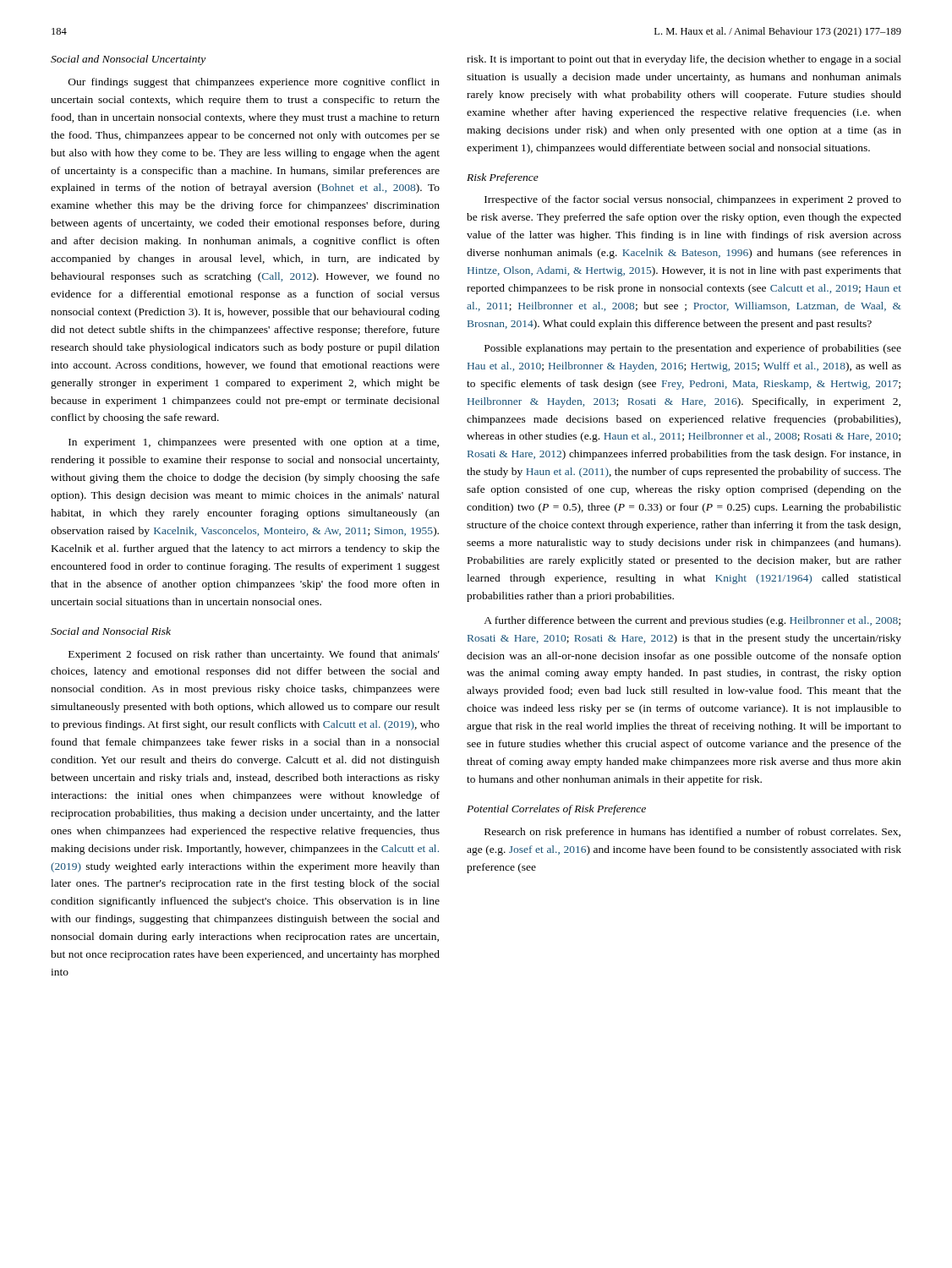Select the element starting "Social and Nonsocial Uncertainty"
Viewport: 952px width, 1268px height.
[x=128, y=59]
